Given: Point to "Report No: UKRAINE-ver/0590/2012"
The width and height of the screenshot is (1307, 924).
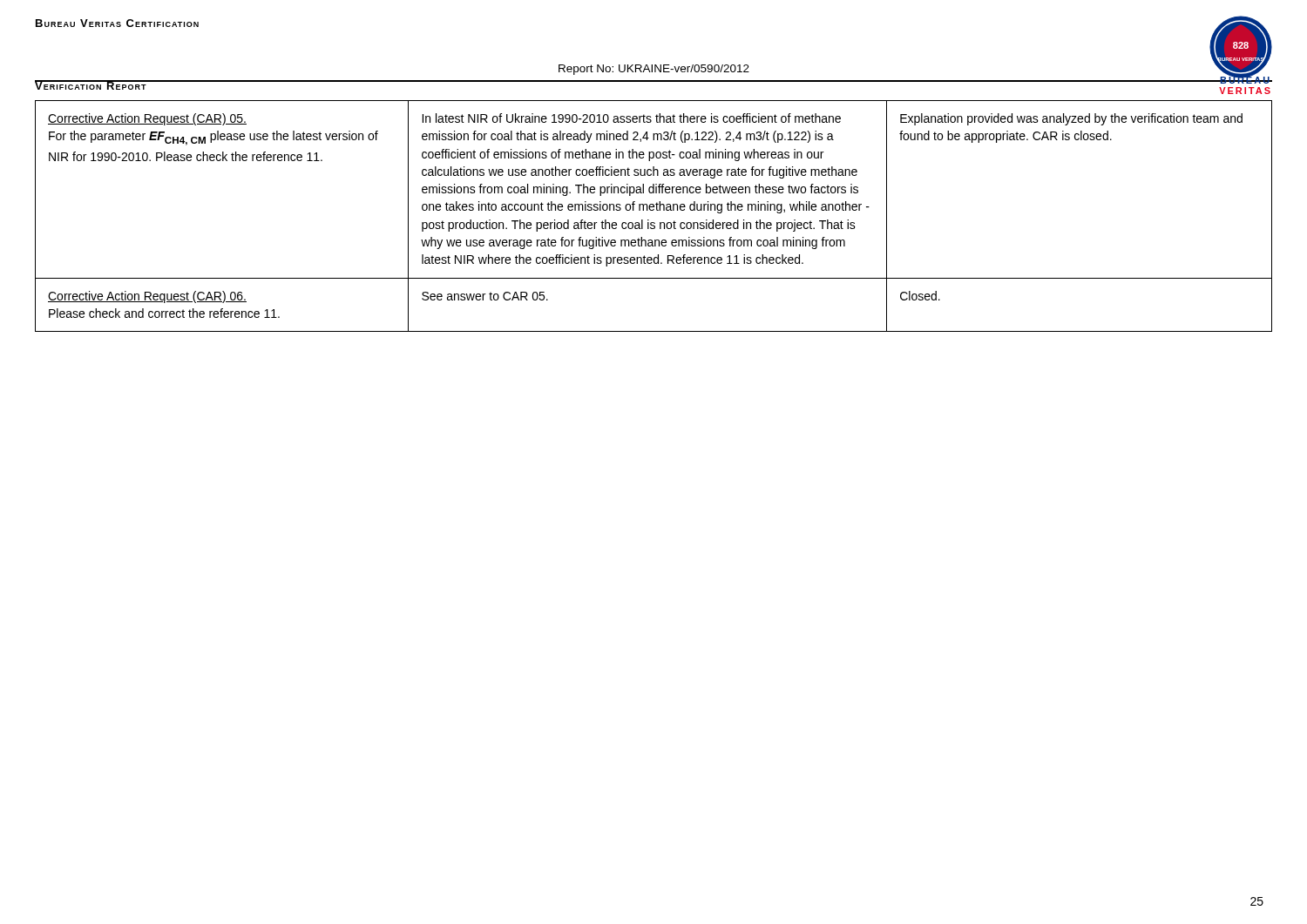Looking at the screenshot, I should pos(654,68).
